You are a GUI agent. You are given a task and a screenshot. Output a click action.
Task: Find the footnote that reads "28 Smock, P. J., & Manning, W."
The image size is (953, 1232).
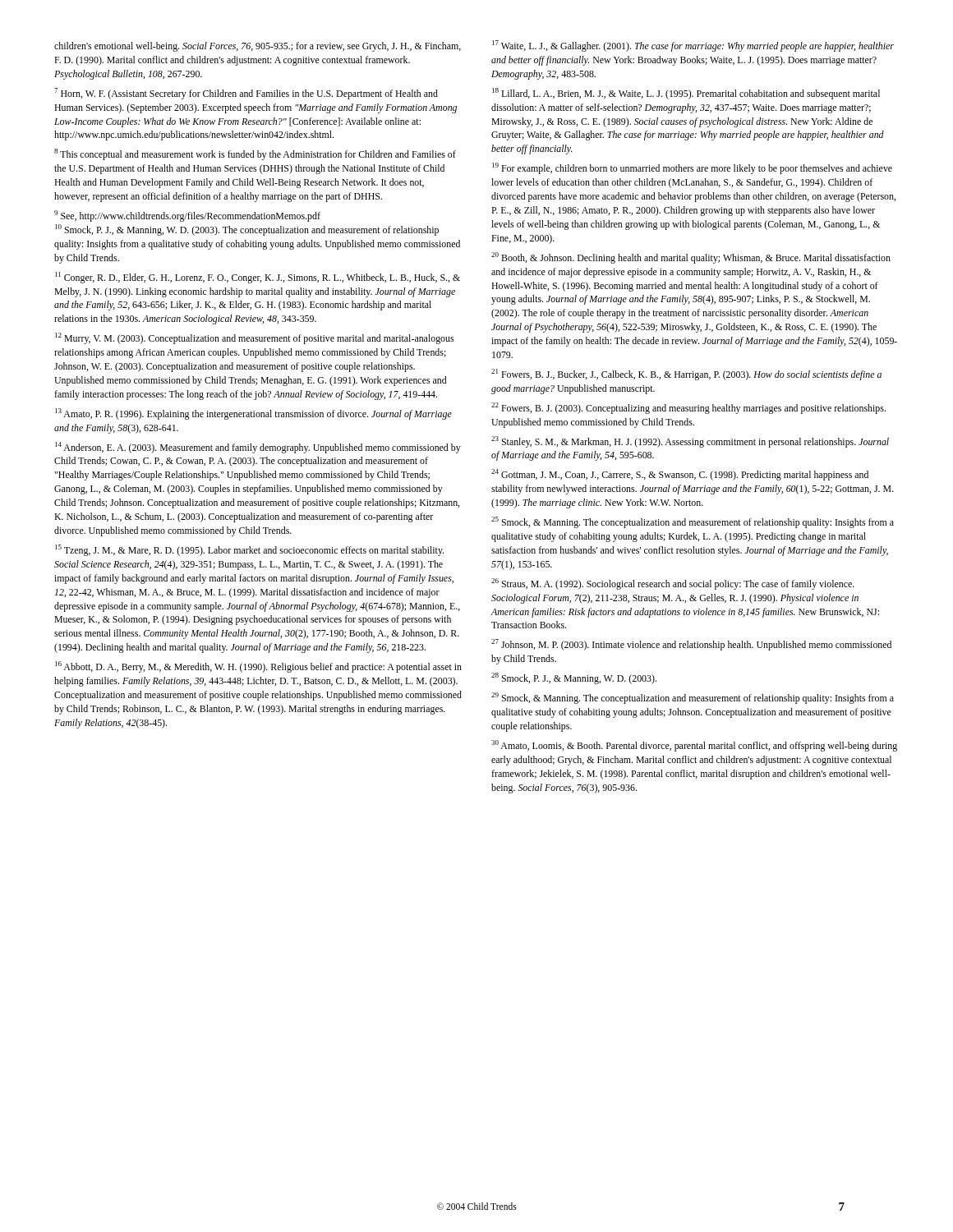(x=574, y=678)
